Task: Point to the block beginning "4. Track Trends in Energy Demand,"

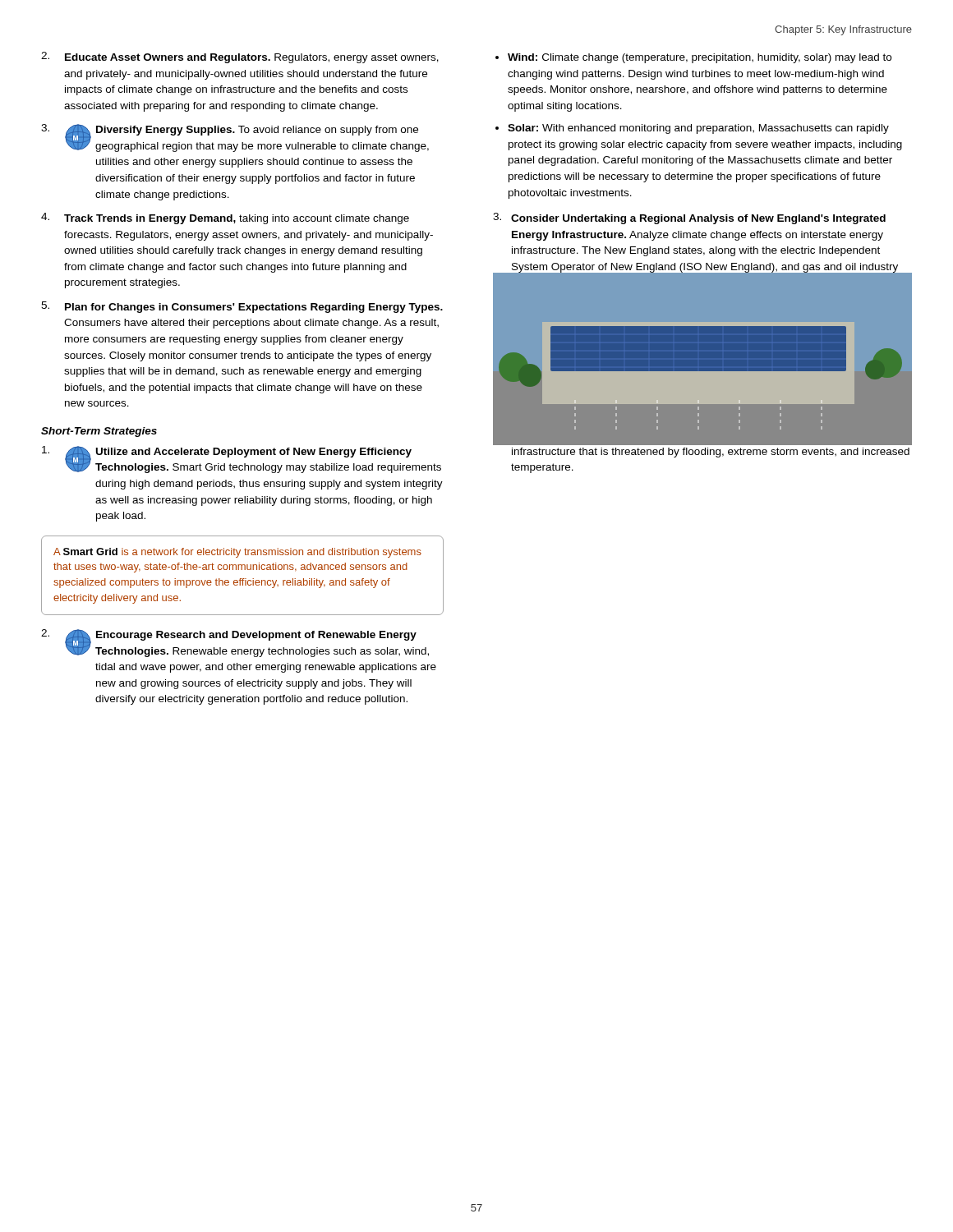Action: tap(242, 250)
